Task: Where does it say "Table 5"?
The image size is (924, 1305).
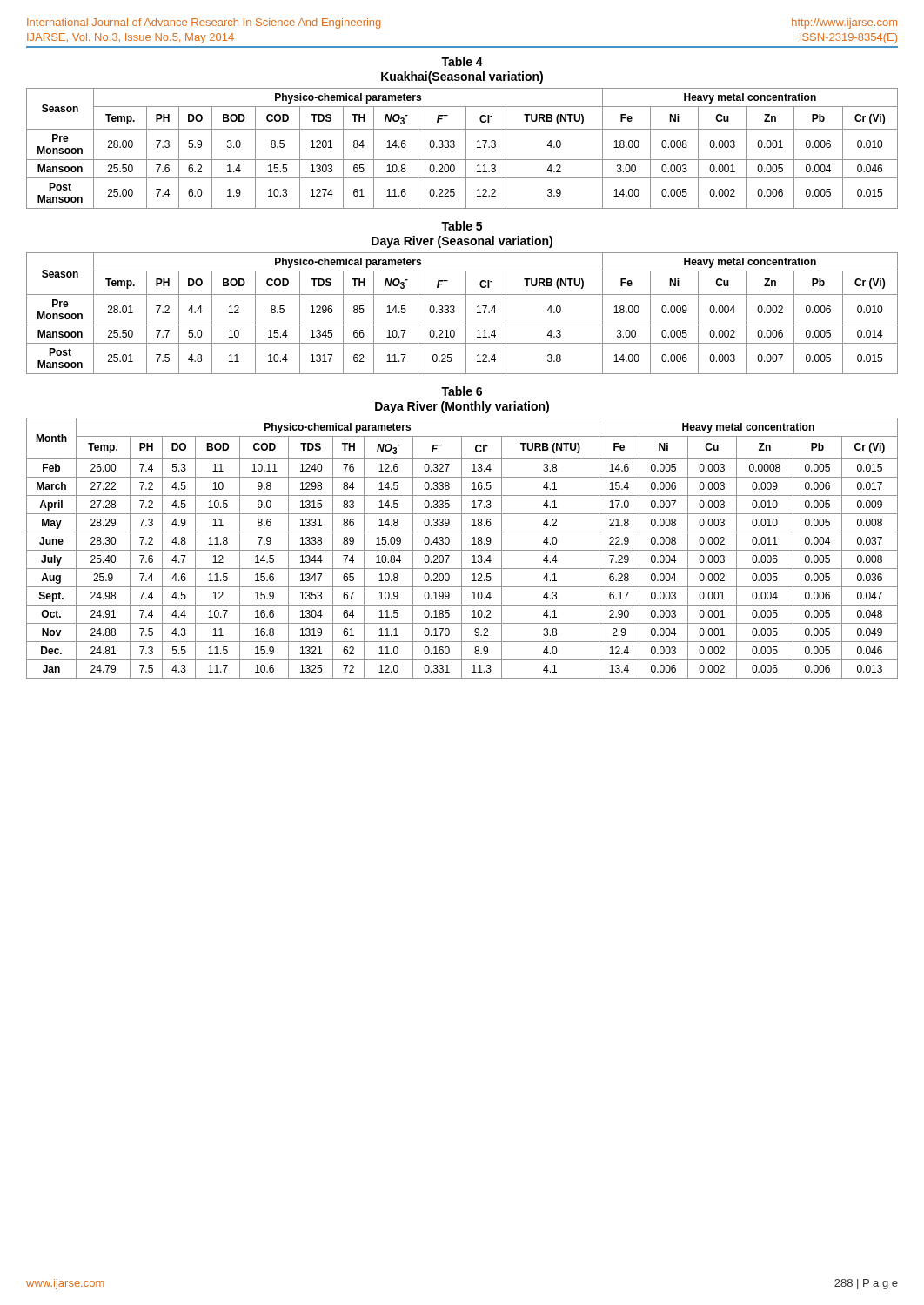Action: click(x=462, y=227)
